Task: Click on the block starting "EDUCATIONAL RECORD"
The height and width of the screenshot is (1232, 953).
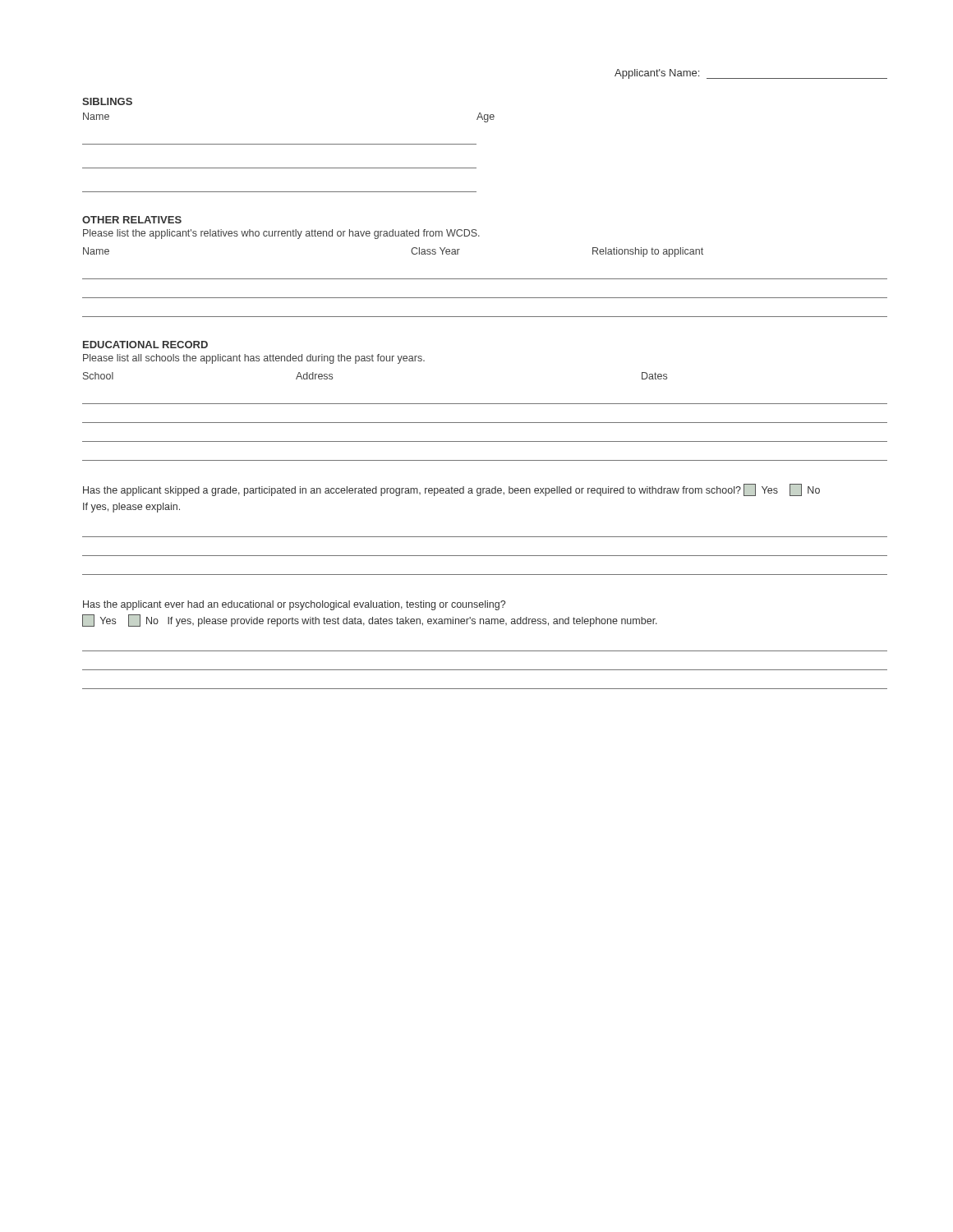Action: (145, 345)
